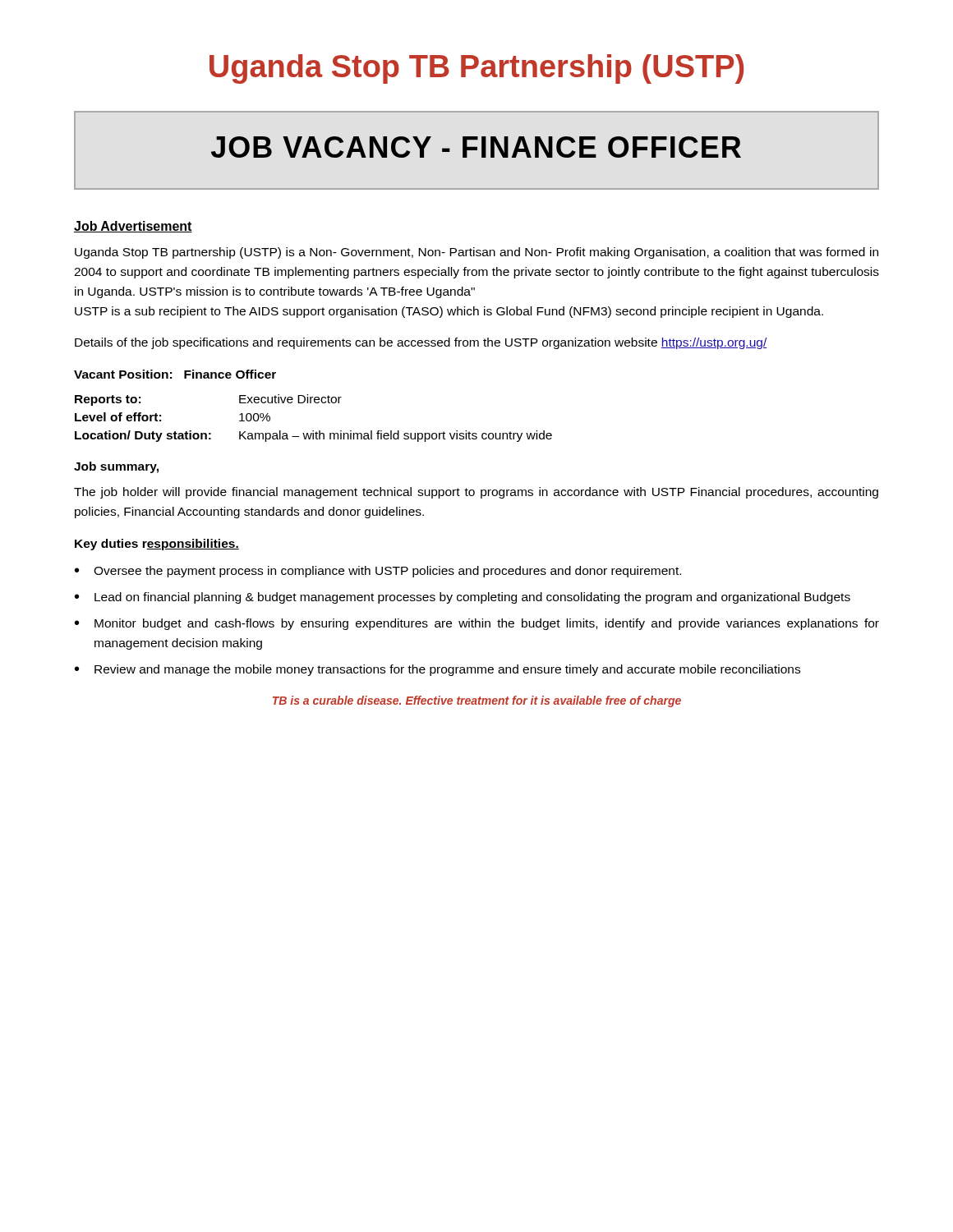953x1232 pixels.
Task: Select the text block starting "Vacant Position: Finance Officer"
Action: pos(175,374)
